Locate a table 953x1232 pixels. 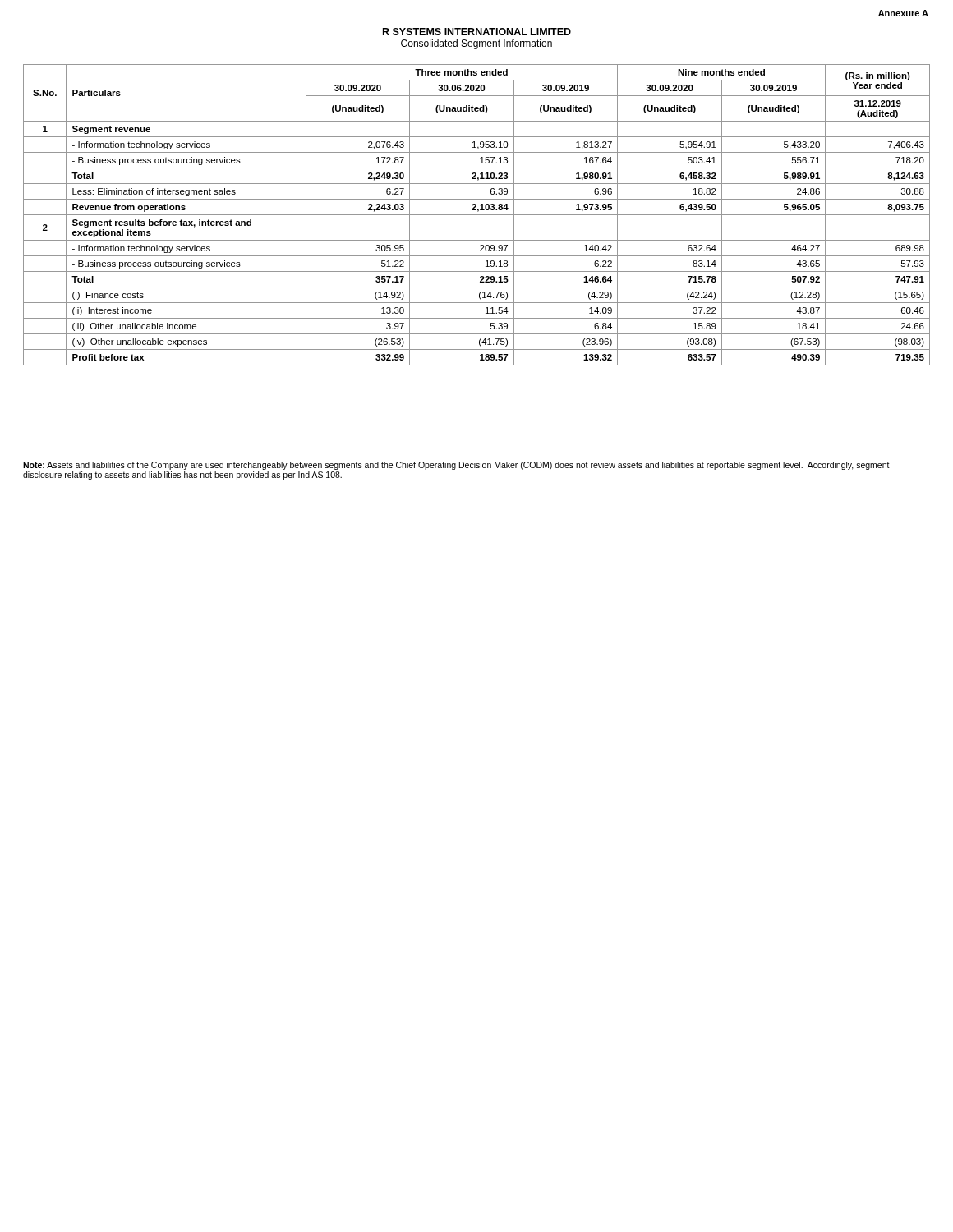click(x=476, y=215)
